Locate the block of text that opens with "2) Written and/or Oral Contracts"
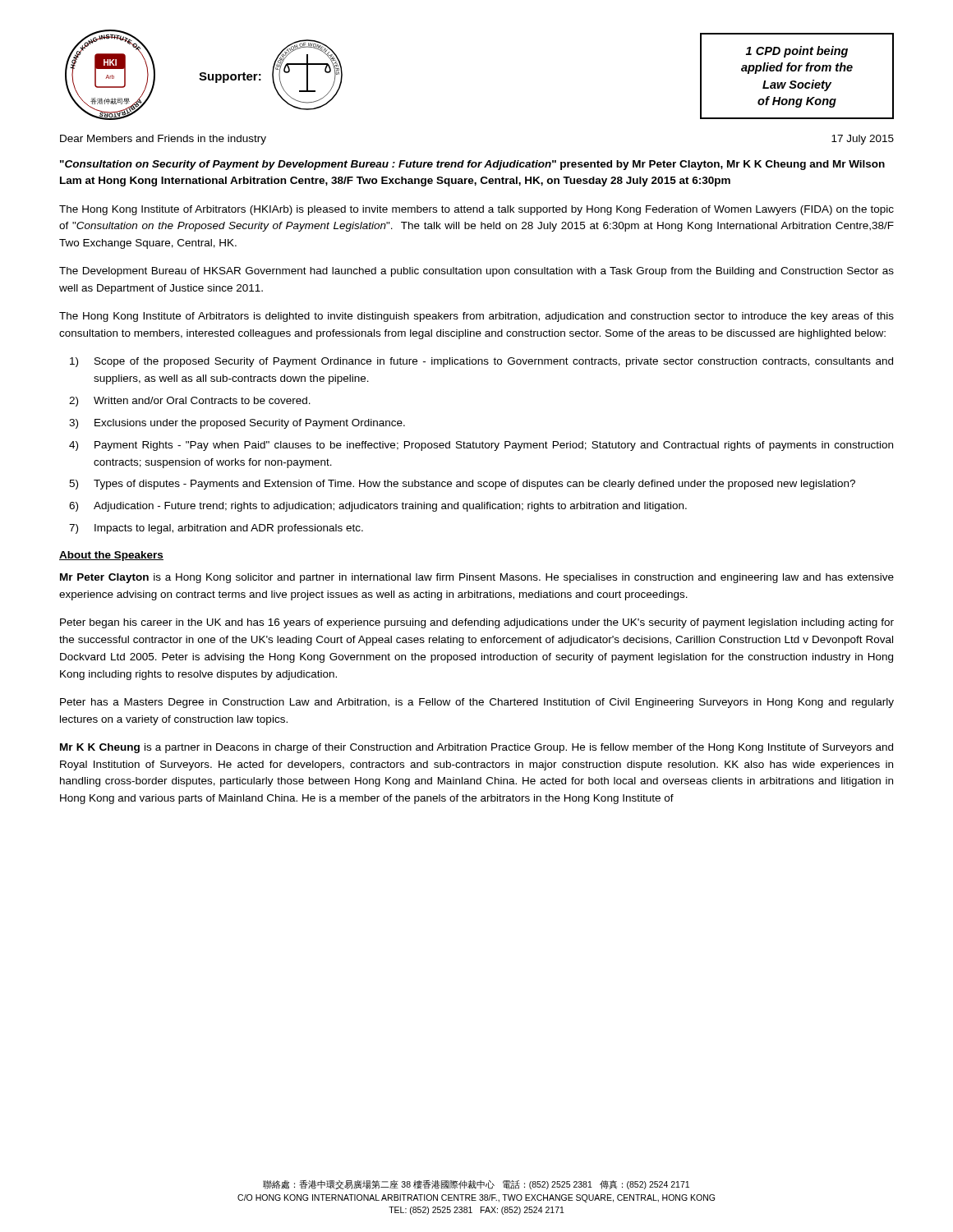This screenshot has width=953, height=1232. pos(190,402)
